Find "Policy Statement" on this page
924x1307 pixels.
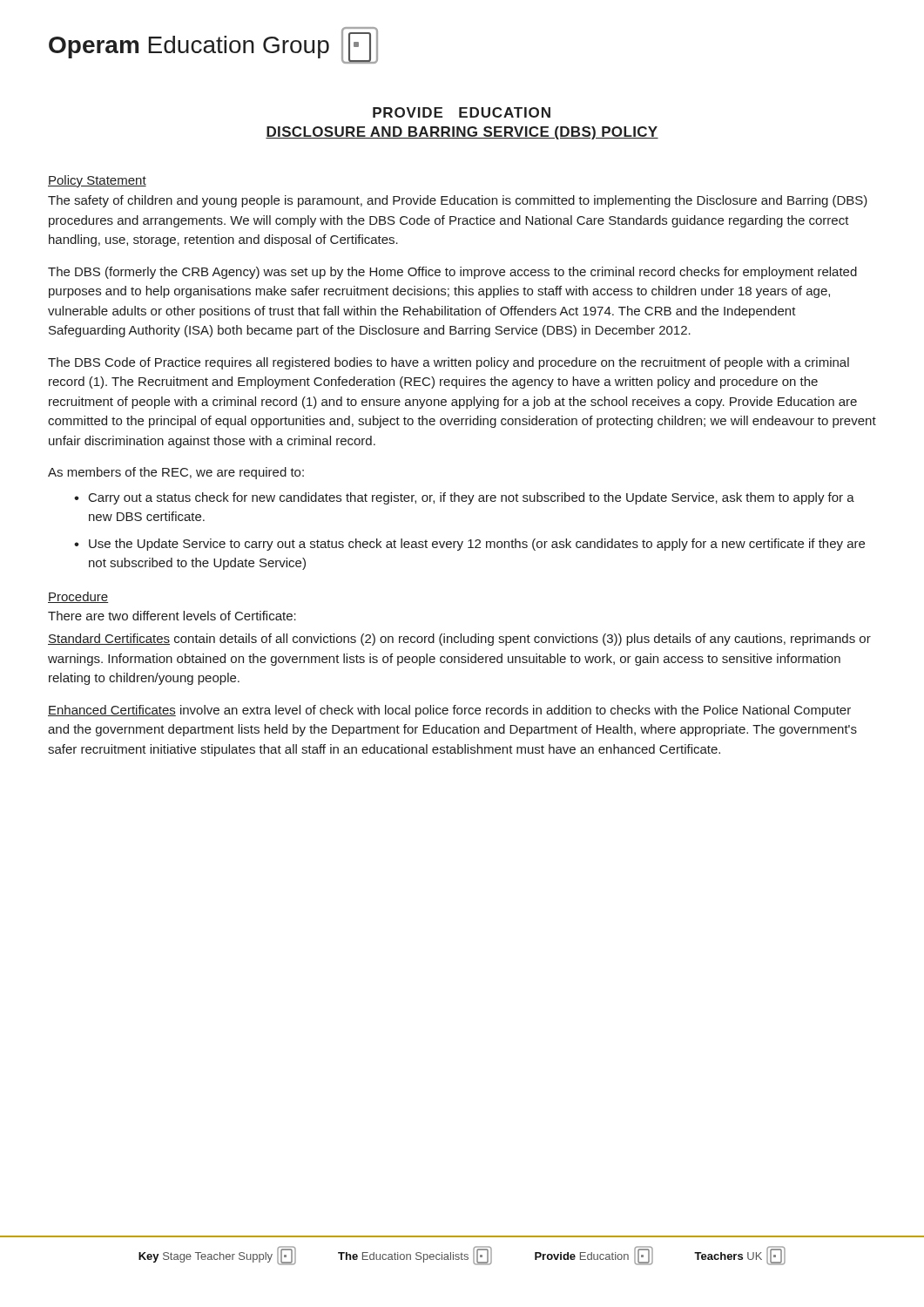[x=97, y=180]
